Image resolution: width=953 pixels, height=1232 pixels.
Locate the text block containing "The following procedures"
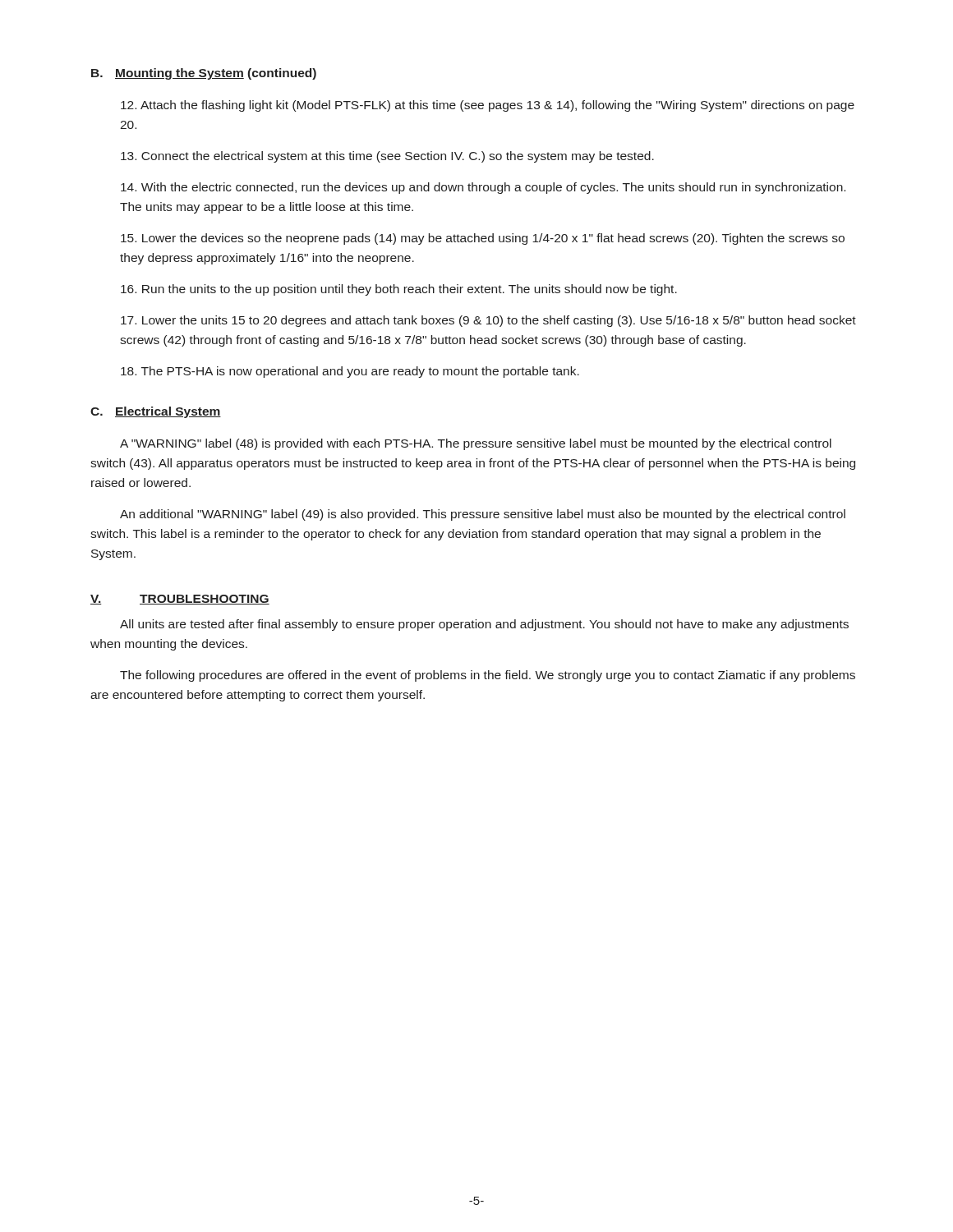(473, 685)
